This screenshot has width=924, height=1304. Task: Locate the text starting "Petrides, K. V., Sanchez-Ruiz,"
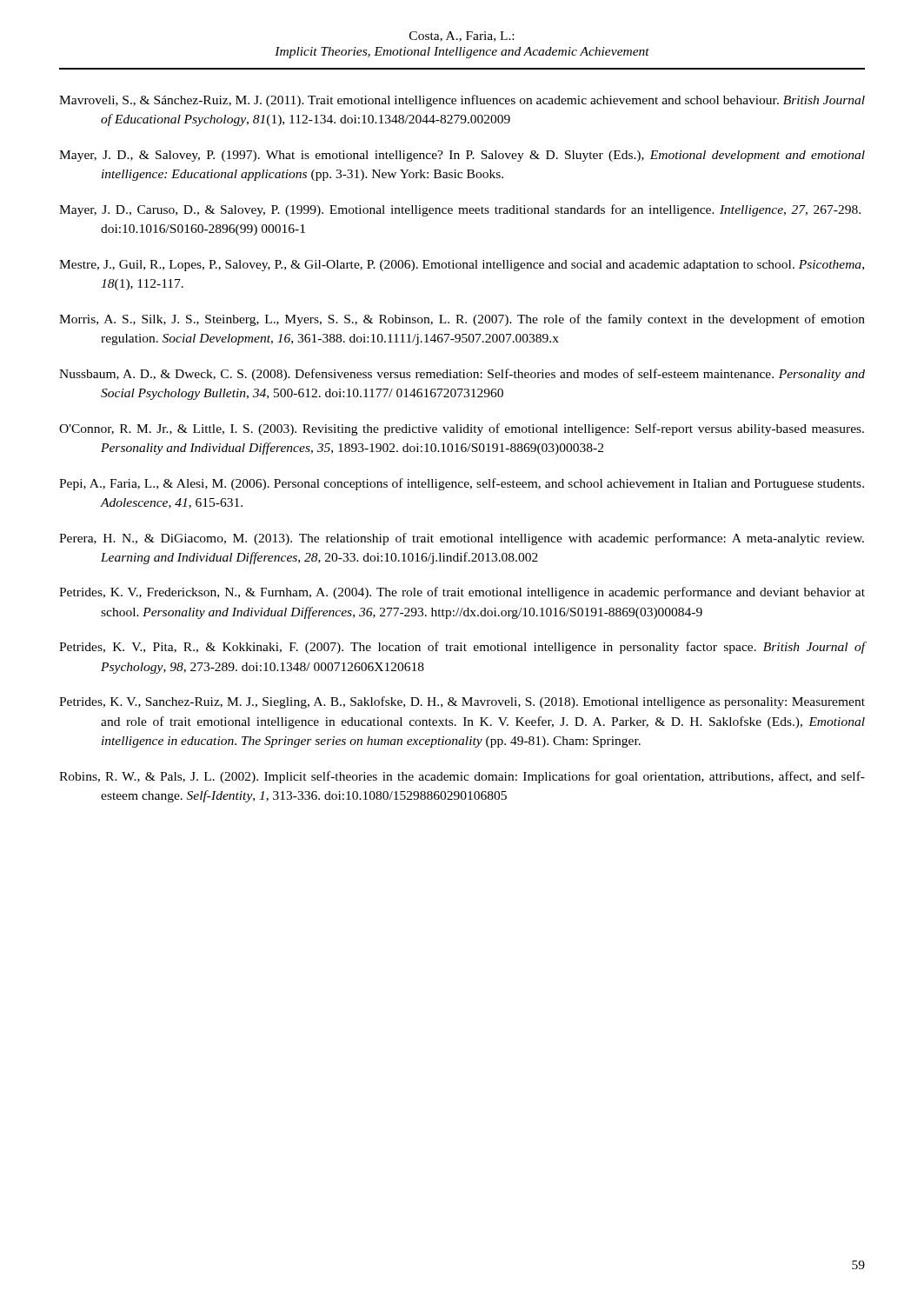pos(462,722)
